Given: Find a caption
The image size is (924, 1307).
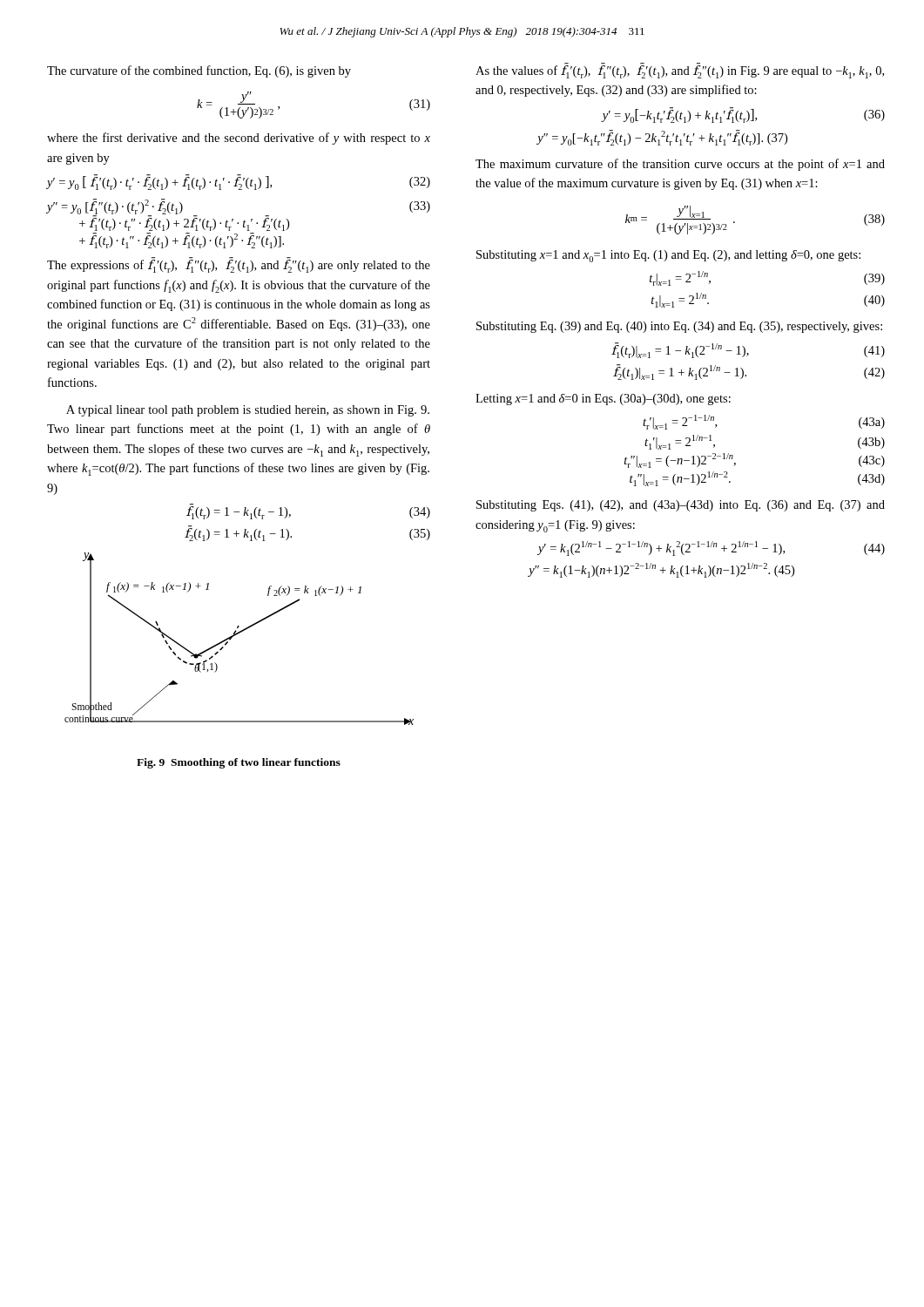Looking at the screenshot, I should pyautogui.click(x=239, y=762).
